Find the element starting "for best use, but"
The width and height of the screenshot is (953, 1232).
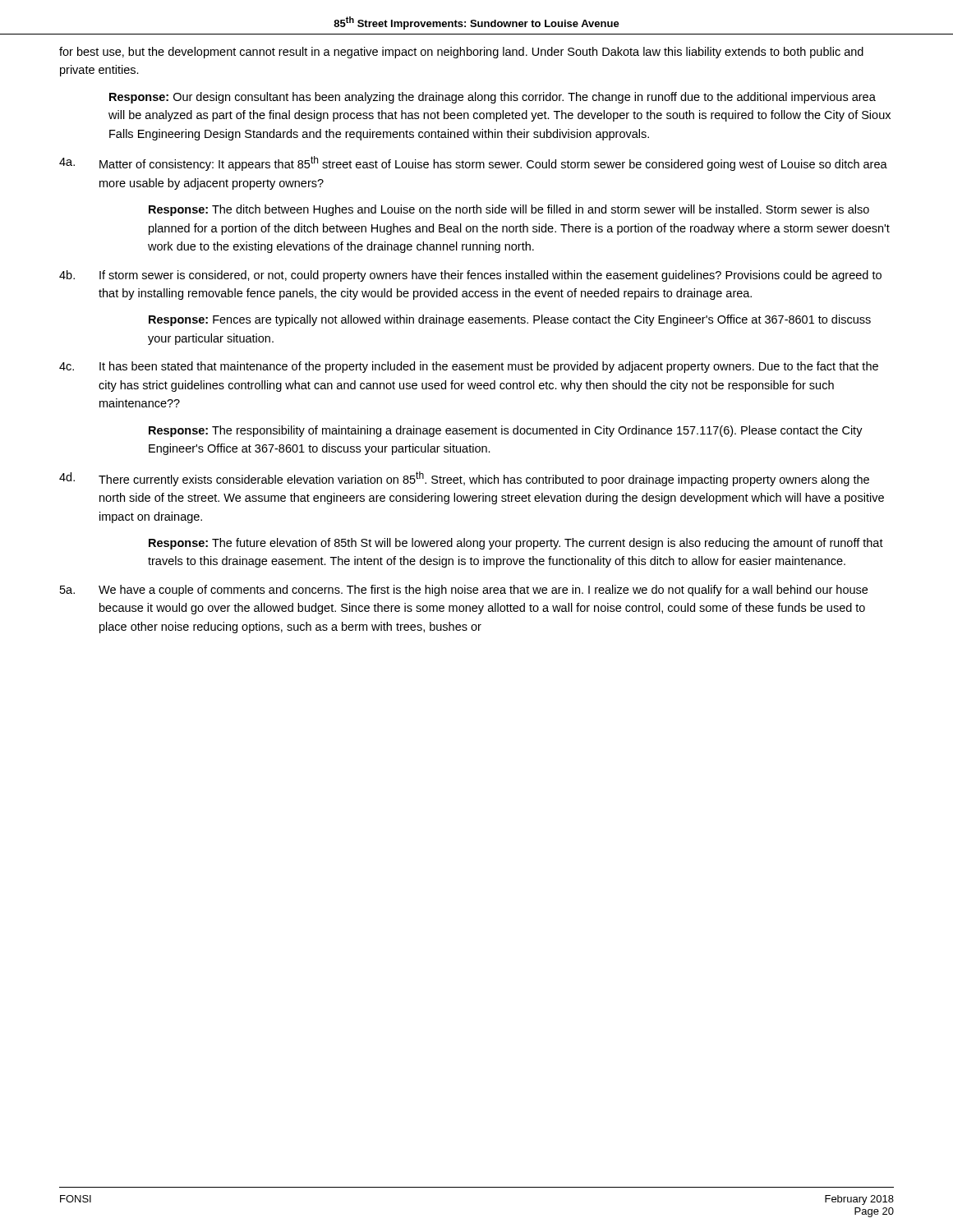point(461,61)
